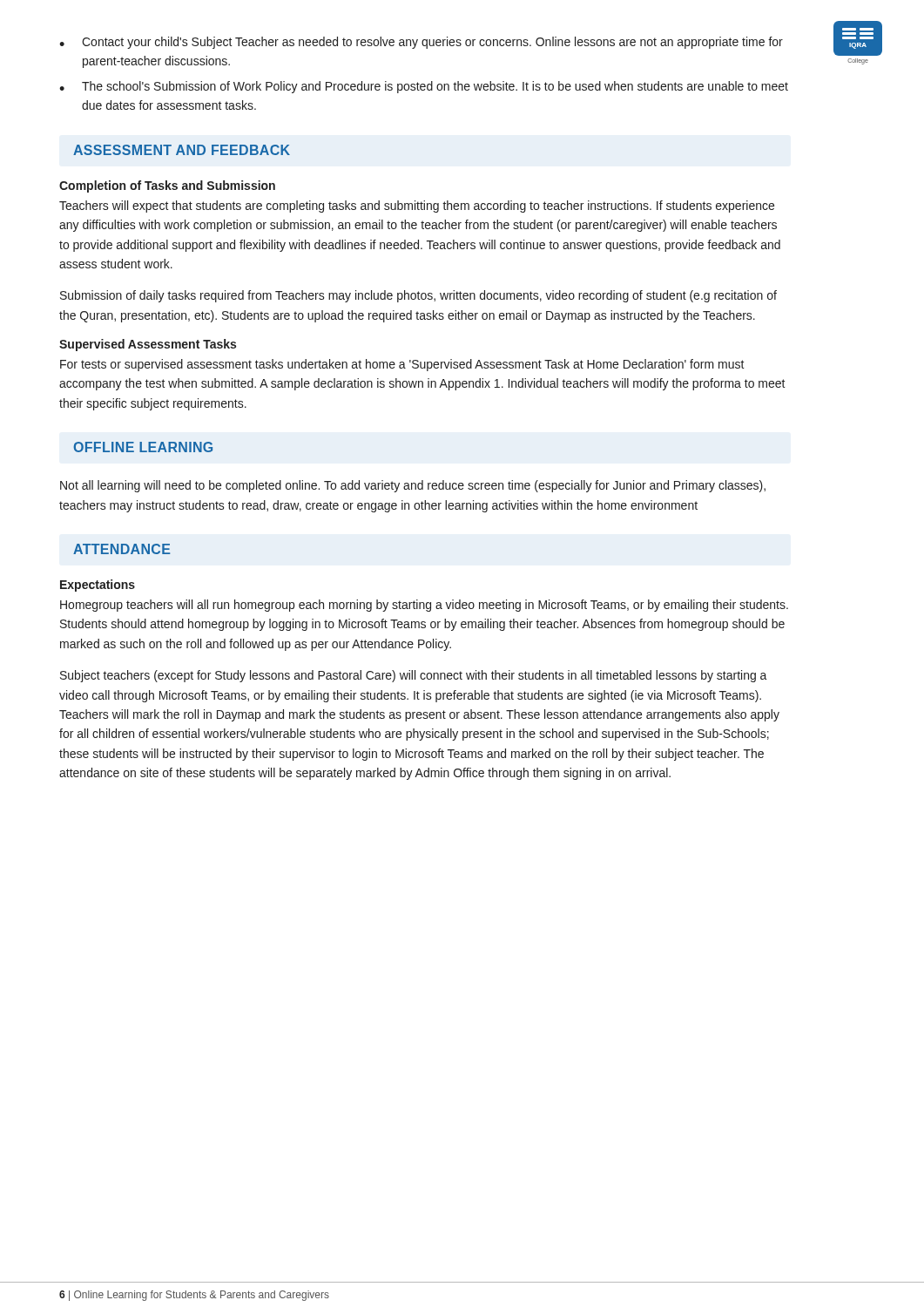The height and width of the screenshot is (1307, 924).
Task: Locate the block starting "Submission of daily tasks required from Teachers"
Action: tap(418, 305)
